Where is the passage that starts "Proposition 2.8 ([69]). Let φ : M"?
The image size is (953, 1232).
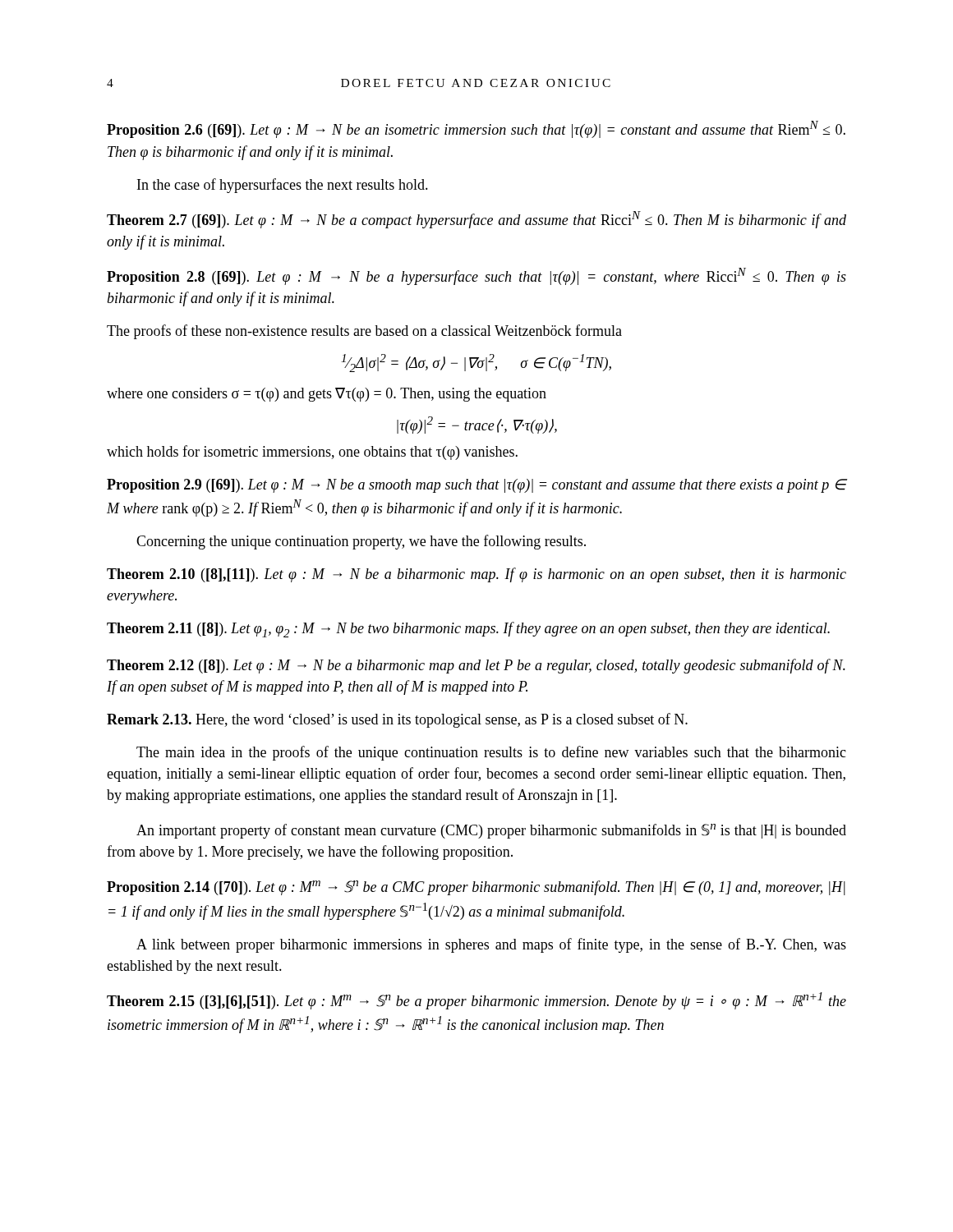tap(476, 286)
